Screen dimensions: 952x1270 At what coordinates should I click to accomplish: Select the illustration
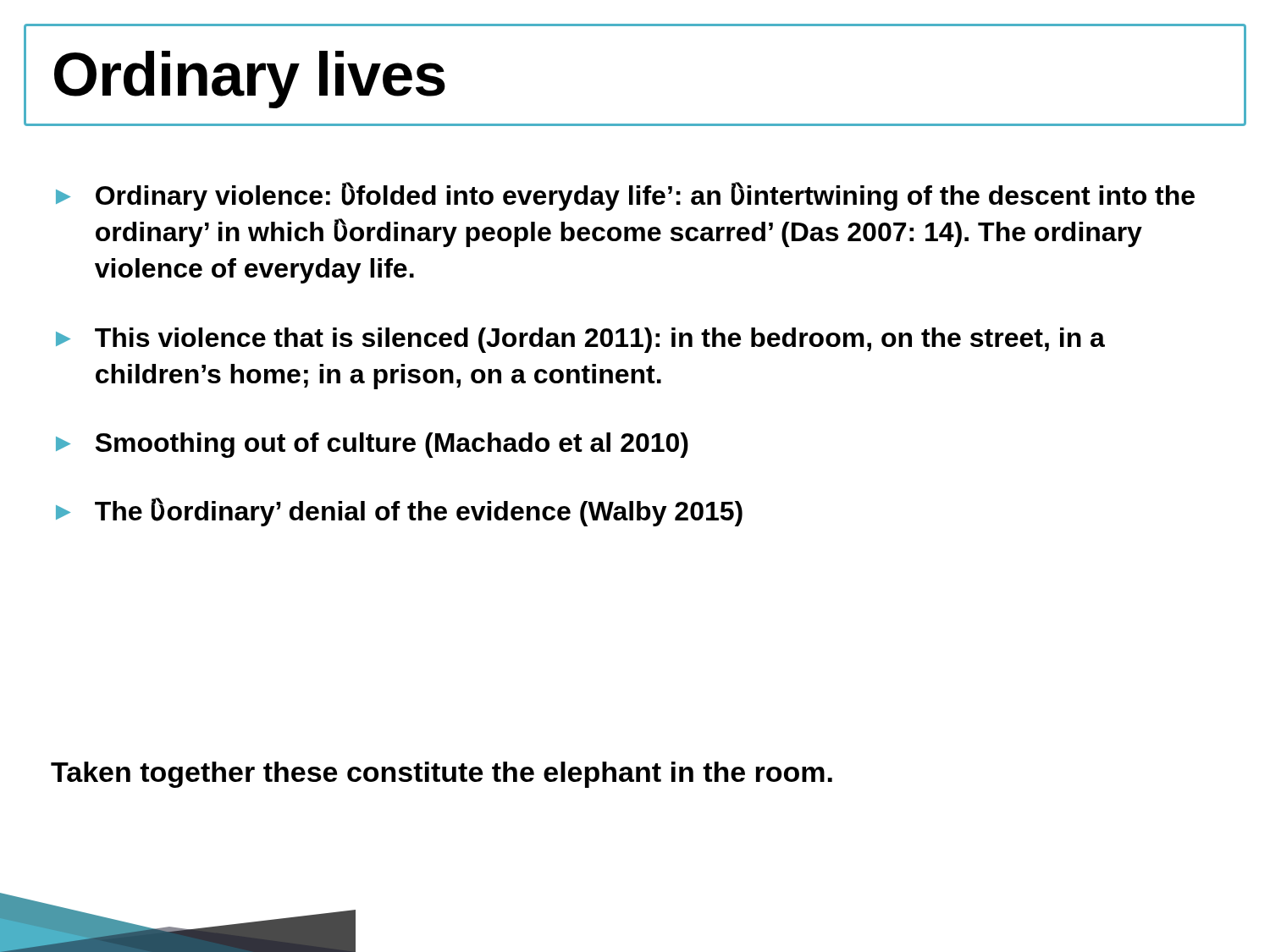click(178, 897)
